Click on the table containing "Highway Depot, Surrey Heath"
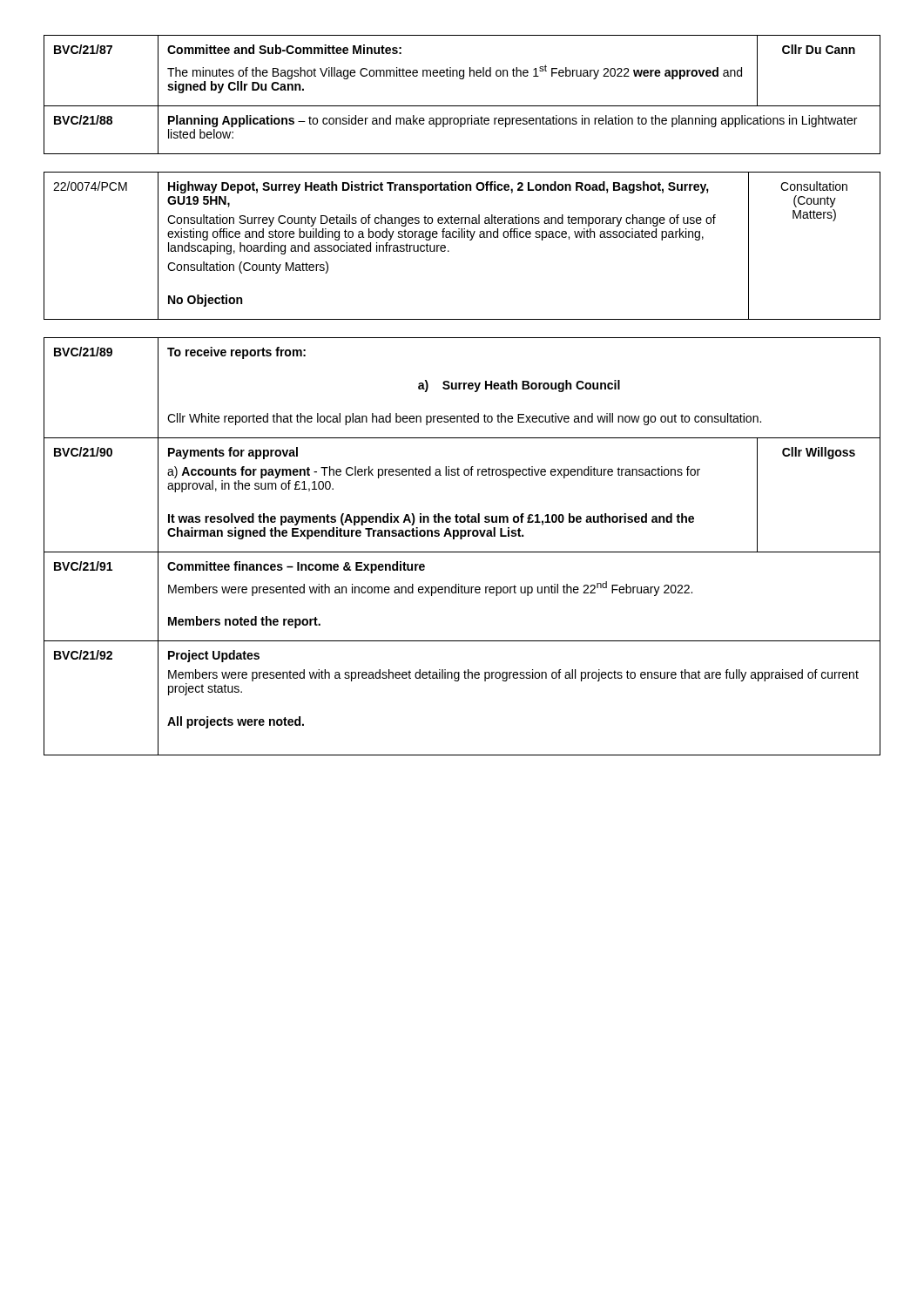 (x=462, y=245)
